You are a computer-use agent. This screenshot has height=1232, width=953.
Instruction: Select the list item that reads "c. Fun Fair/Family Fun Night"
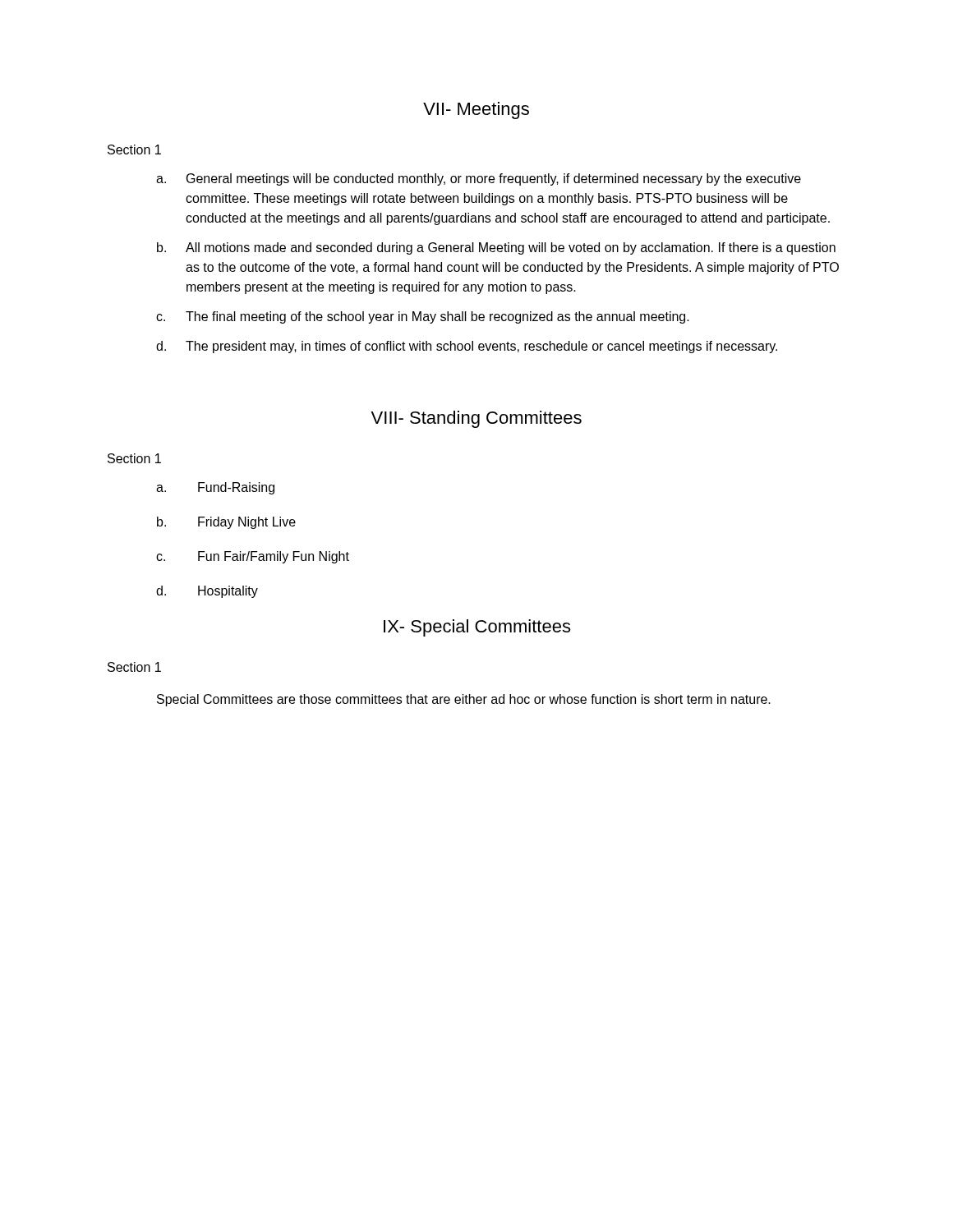(253, 557)
